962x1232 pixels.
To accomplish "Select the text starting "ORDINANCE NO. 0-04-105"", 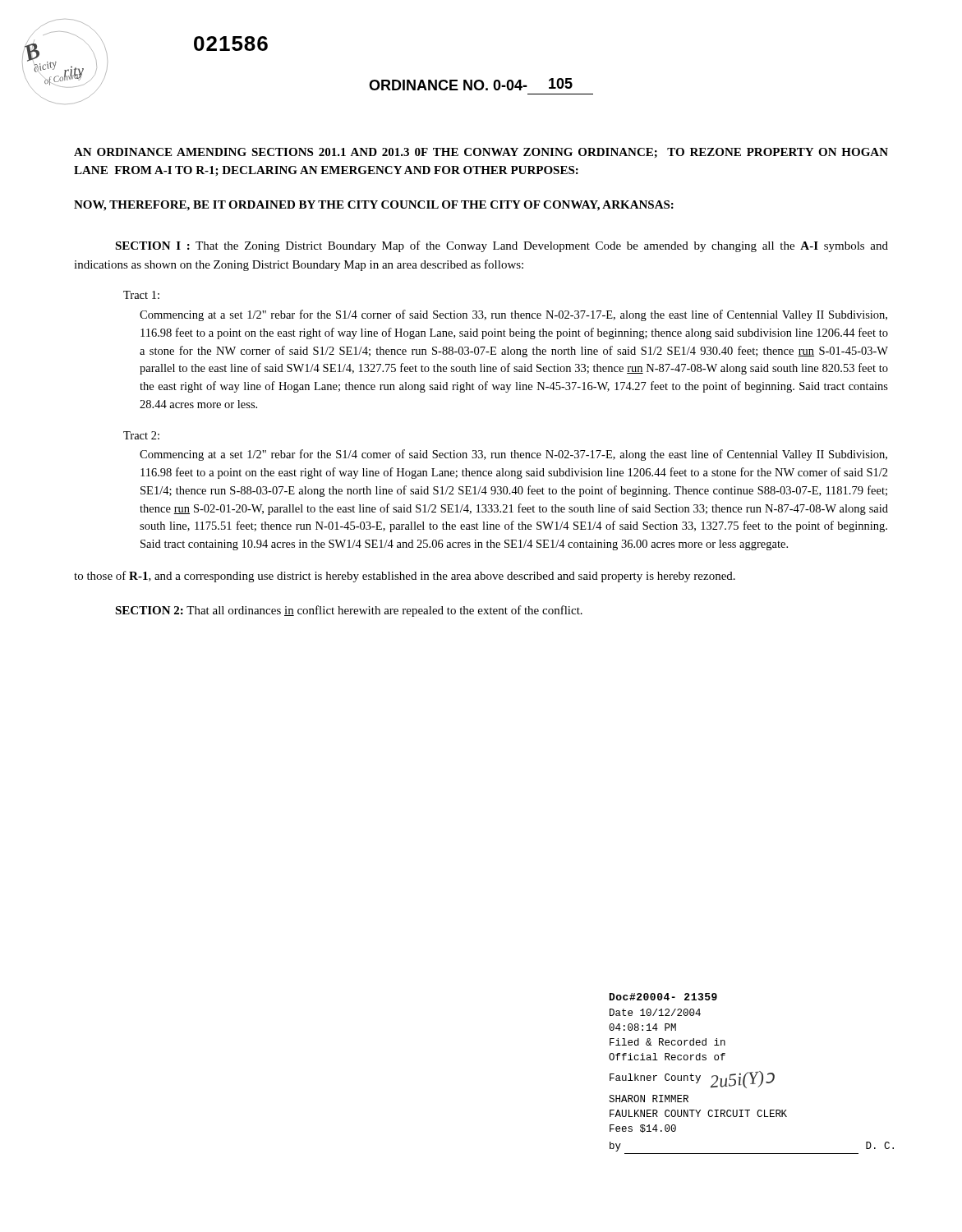I will (x=481, y=85).
